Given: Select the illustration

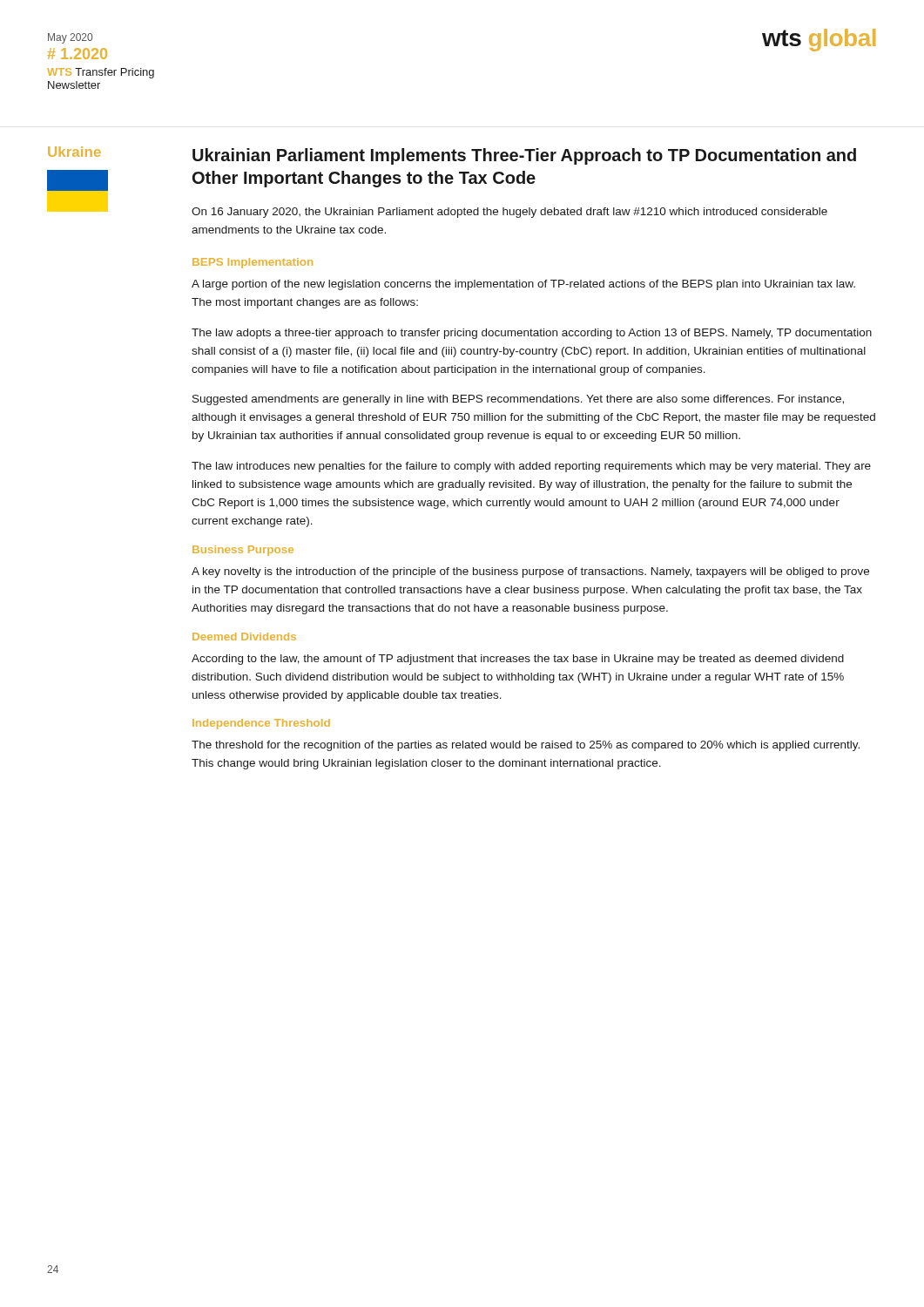Looking at the screenshot, I should (x=78, y=191).
